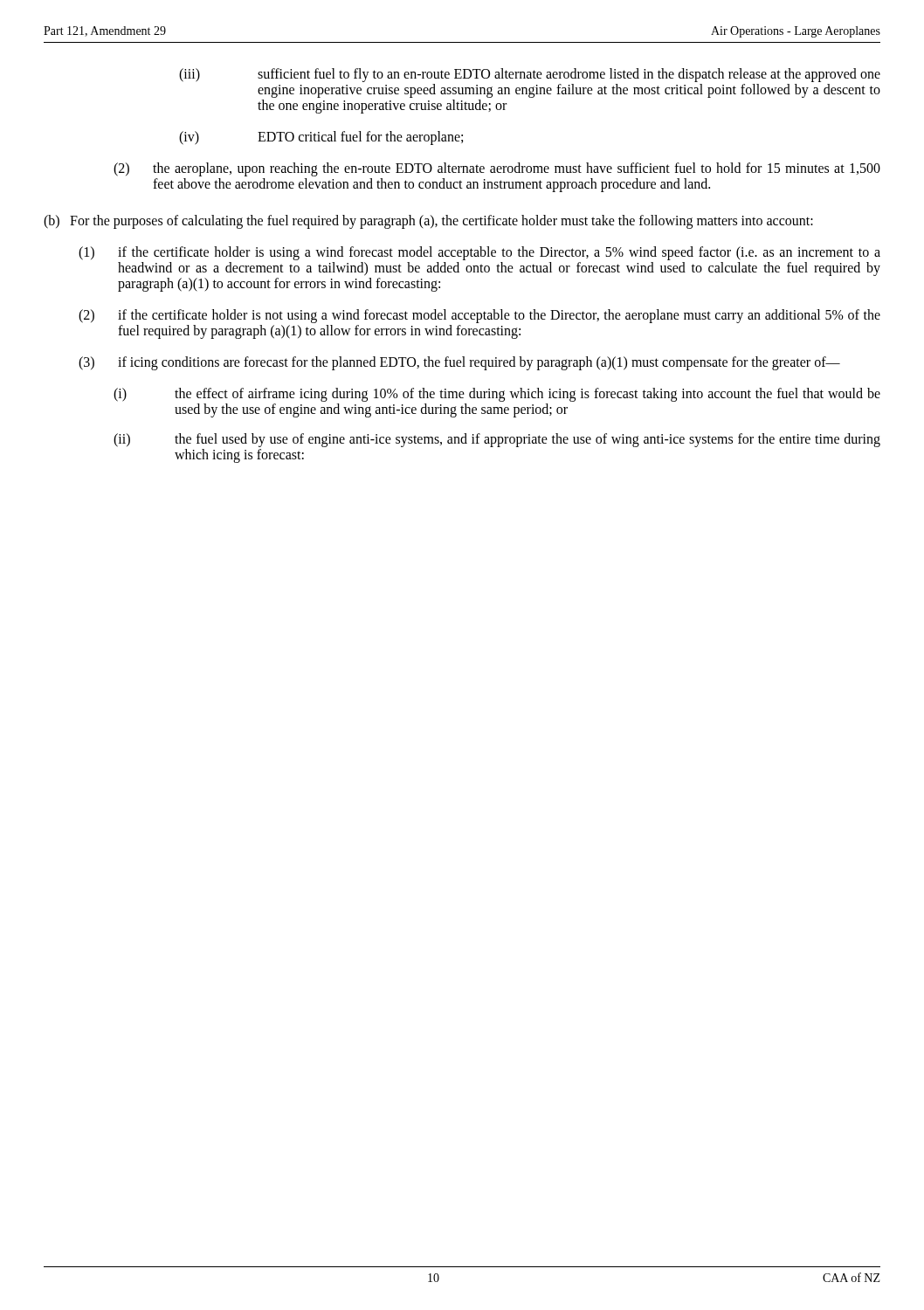This screenshot has width=924, height=1310.
Task: Locate the element starting "(iv) EDTO critical fuel for"
Action: tap(462, 137)
